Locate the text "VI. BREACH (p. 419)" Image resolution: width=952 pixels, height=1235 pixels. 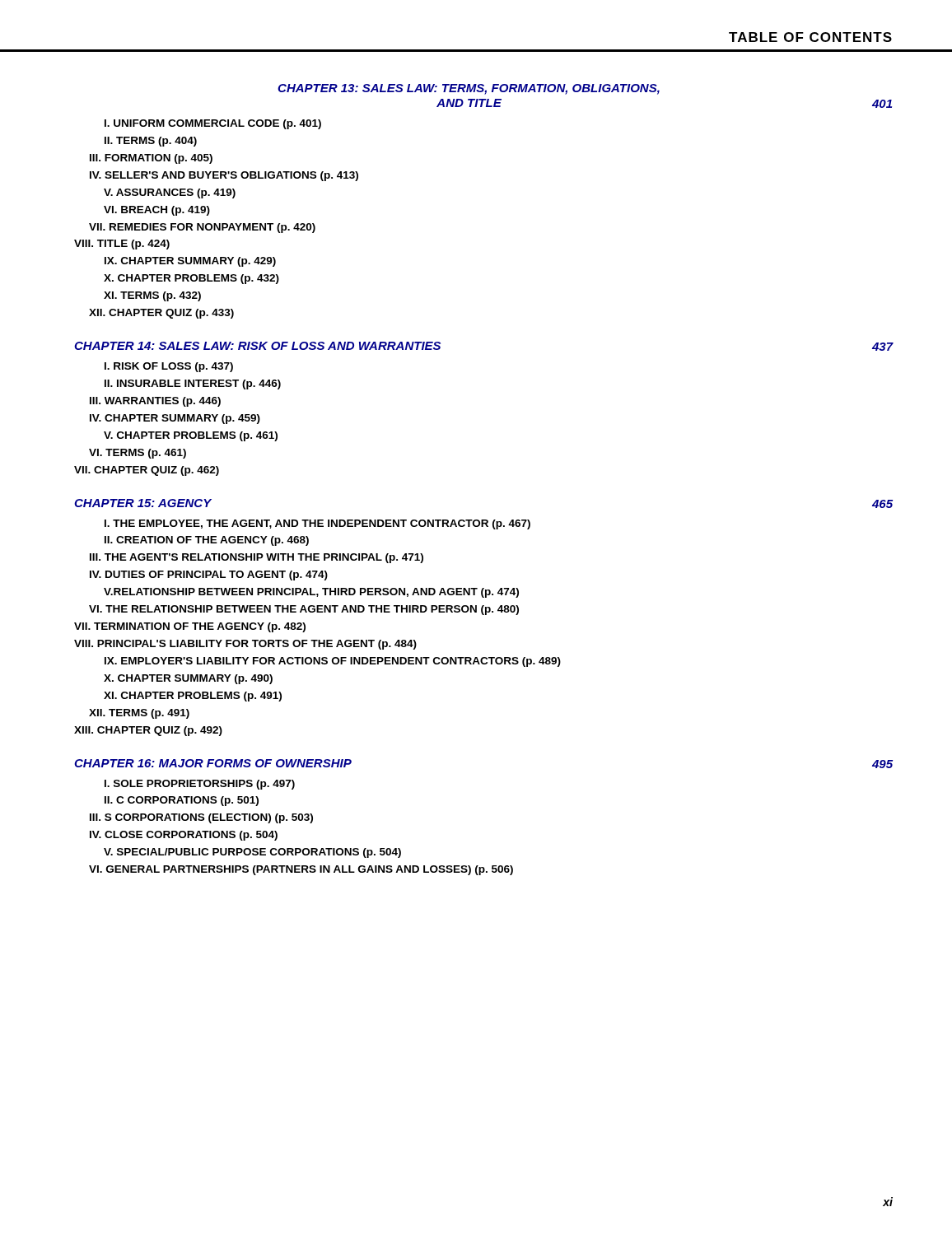157,209
